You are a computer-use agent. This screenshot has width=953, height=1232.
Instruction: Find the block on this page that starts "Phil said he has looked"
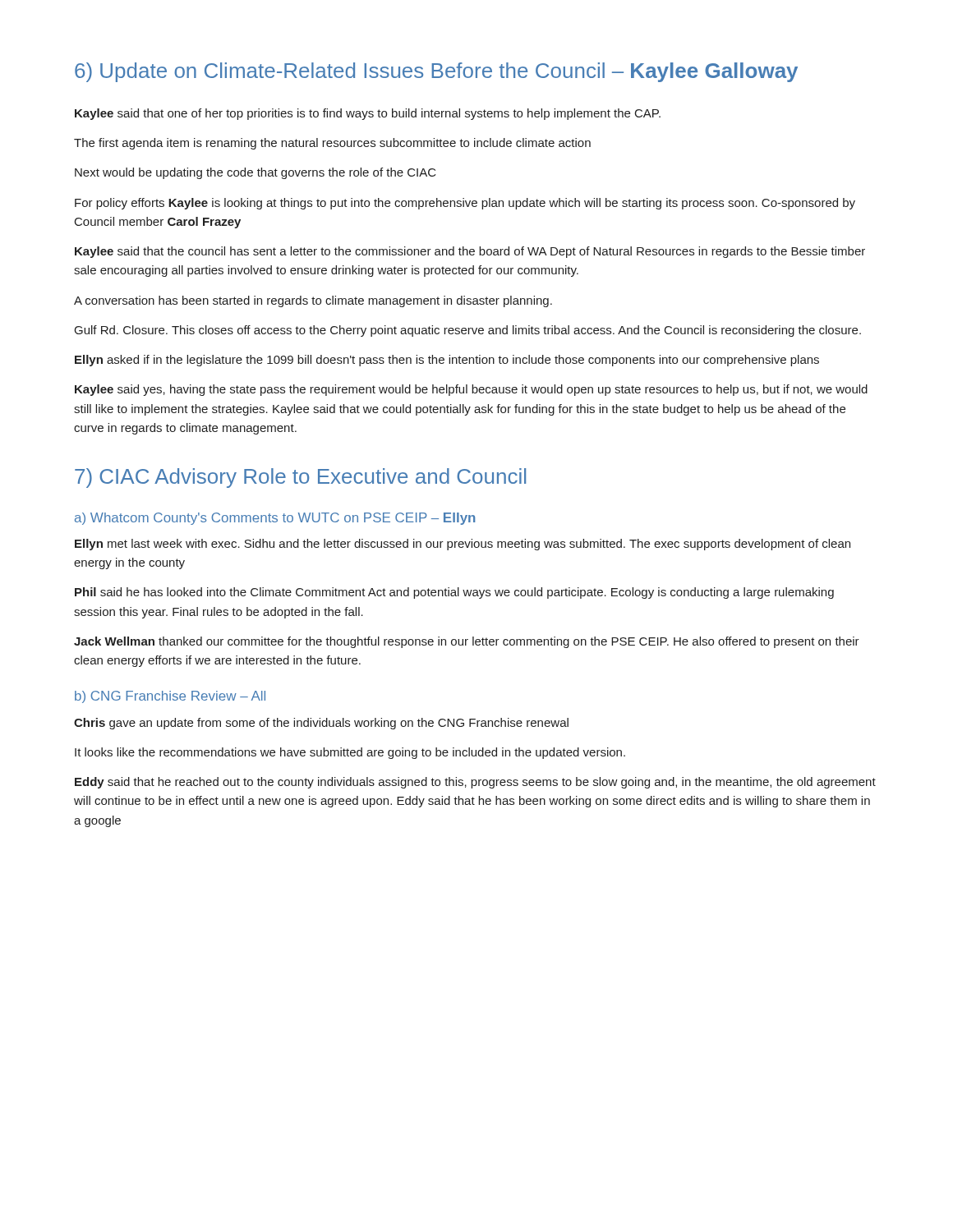coord(454,602)
